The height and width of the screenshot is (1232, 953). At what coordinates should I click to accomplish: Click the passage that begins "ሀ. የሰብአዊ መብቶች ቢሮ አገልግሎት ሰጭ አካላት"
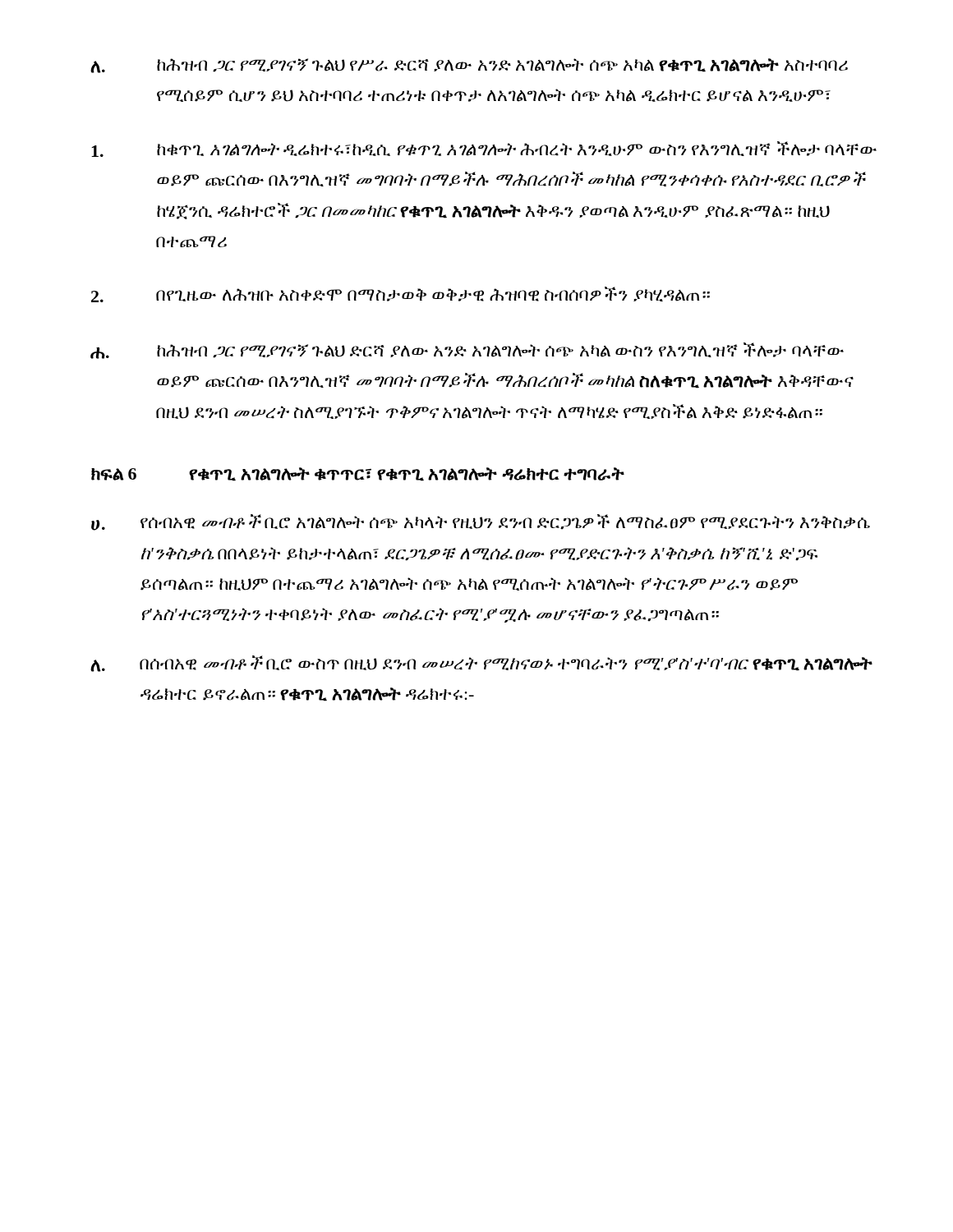[485, 568]
